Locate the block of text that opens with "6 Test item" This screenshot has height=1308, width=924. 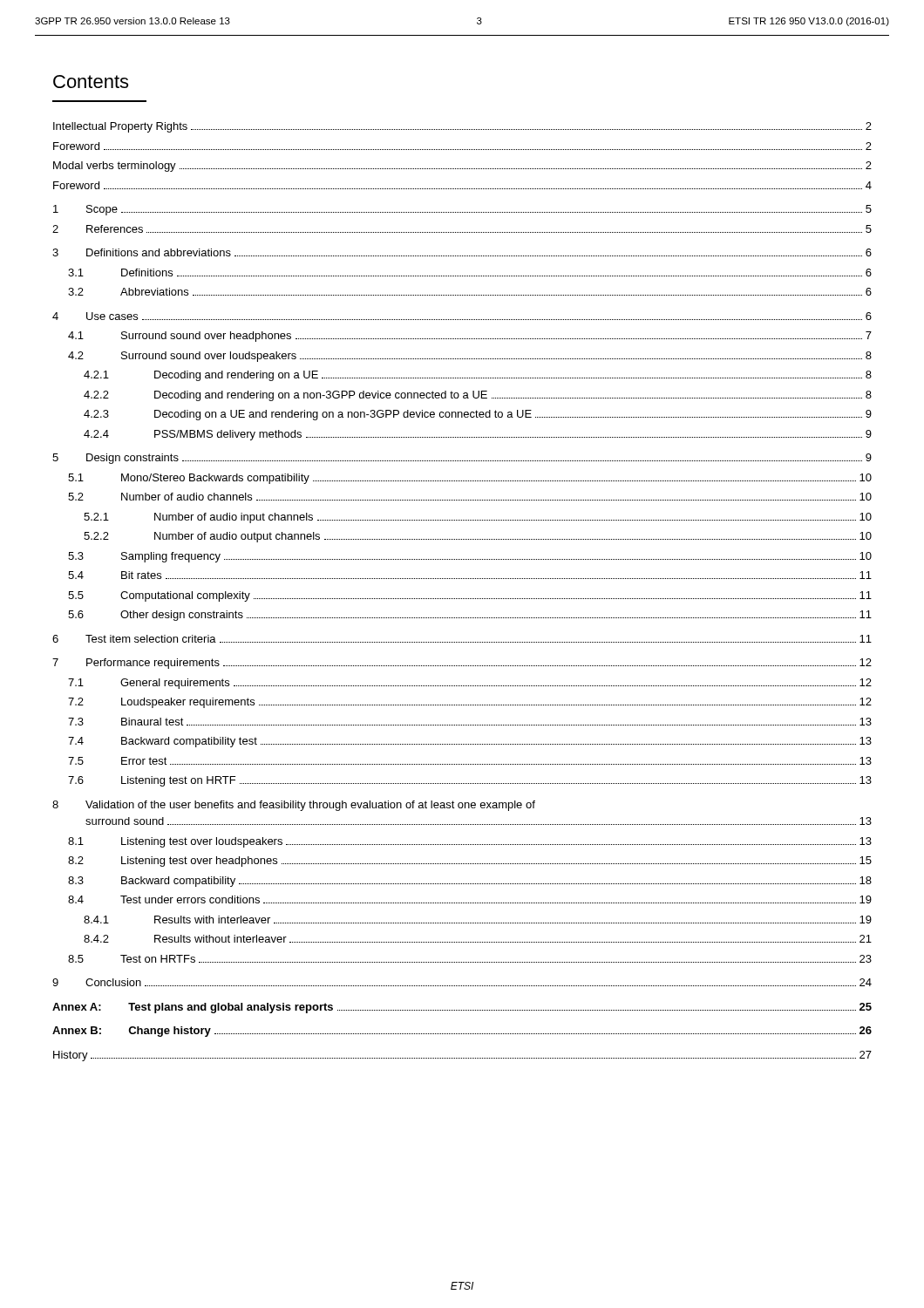click(x=462, y=639)
